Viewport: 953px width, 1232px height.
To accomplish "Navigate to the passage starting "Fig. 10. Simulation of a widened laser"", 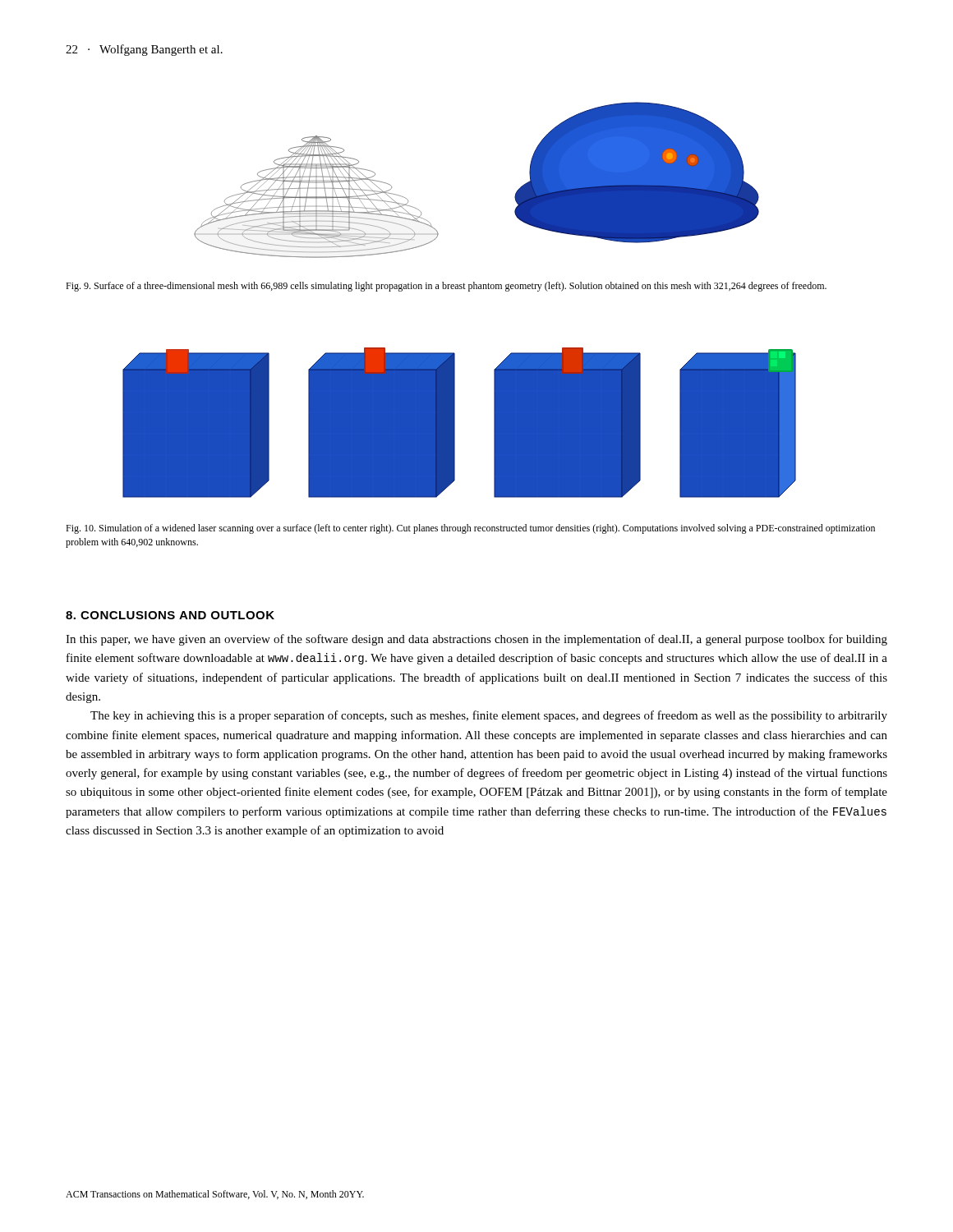I will 471,535.
